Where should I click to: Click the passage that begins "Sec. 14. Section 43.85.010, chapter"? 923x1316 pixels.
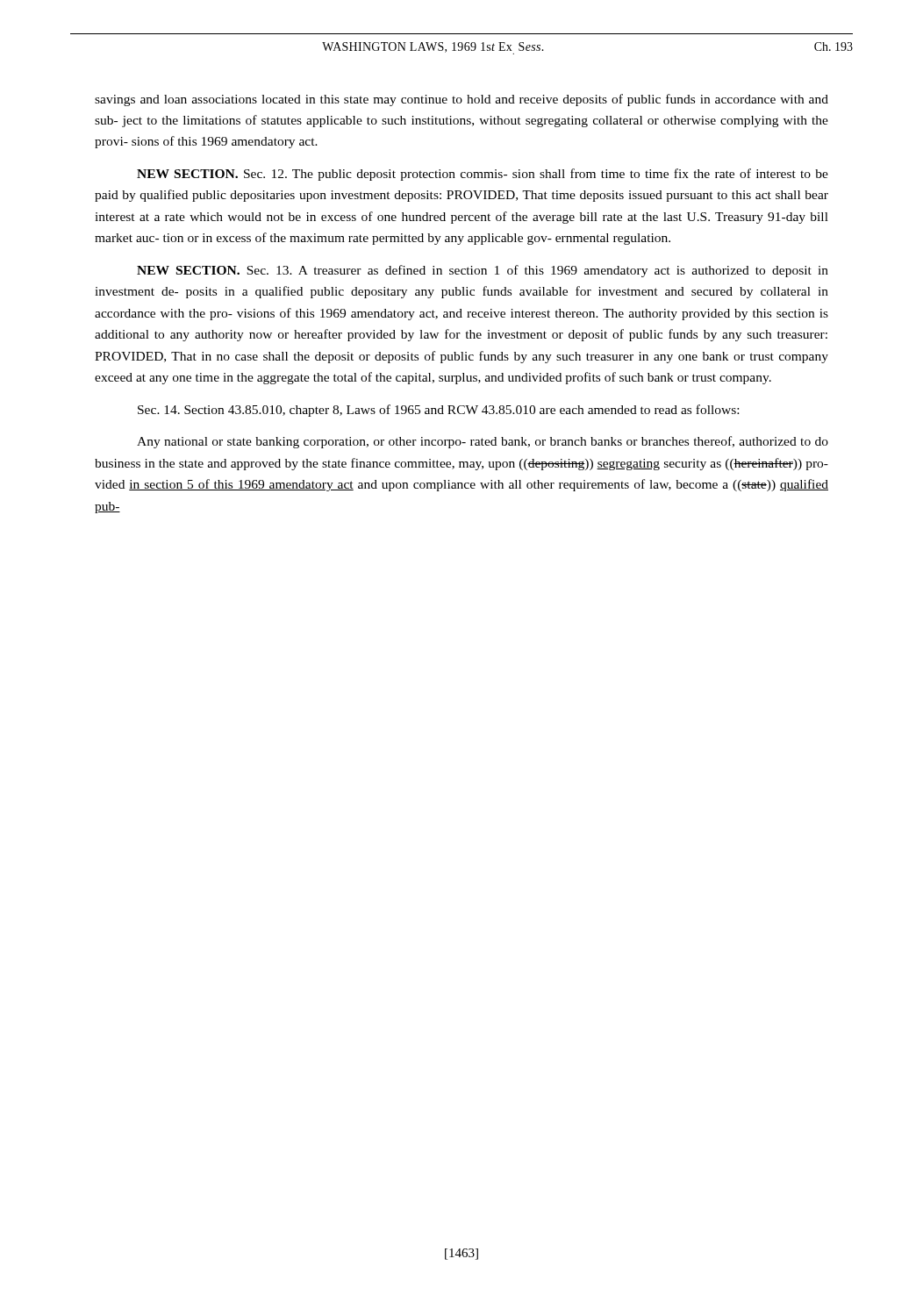tap(462, 410)
